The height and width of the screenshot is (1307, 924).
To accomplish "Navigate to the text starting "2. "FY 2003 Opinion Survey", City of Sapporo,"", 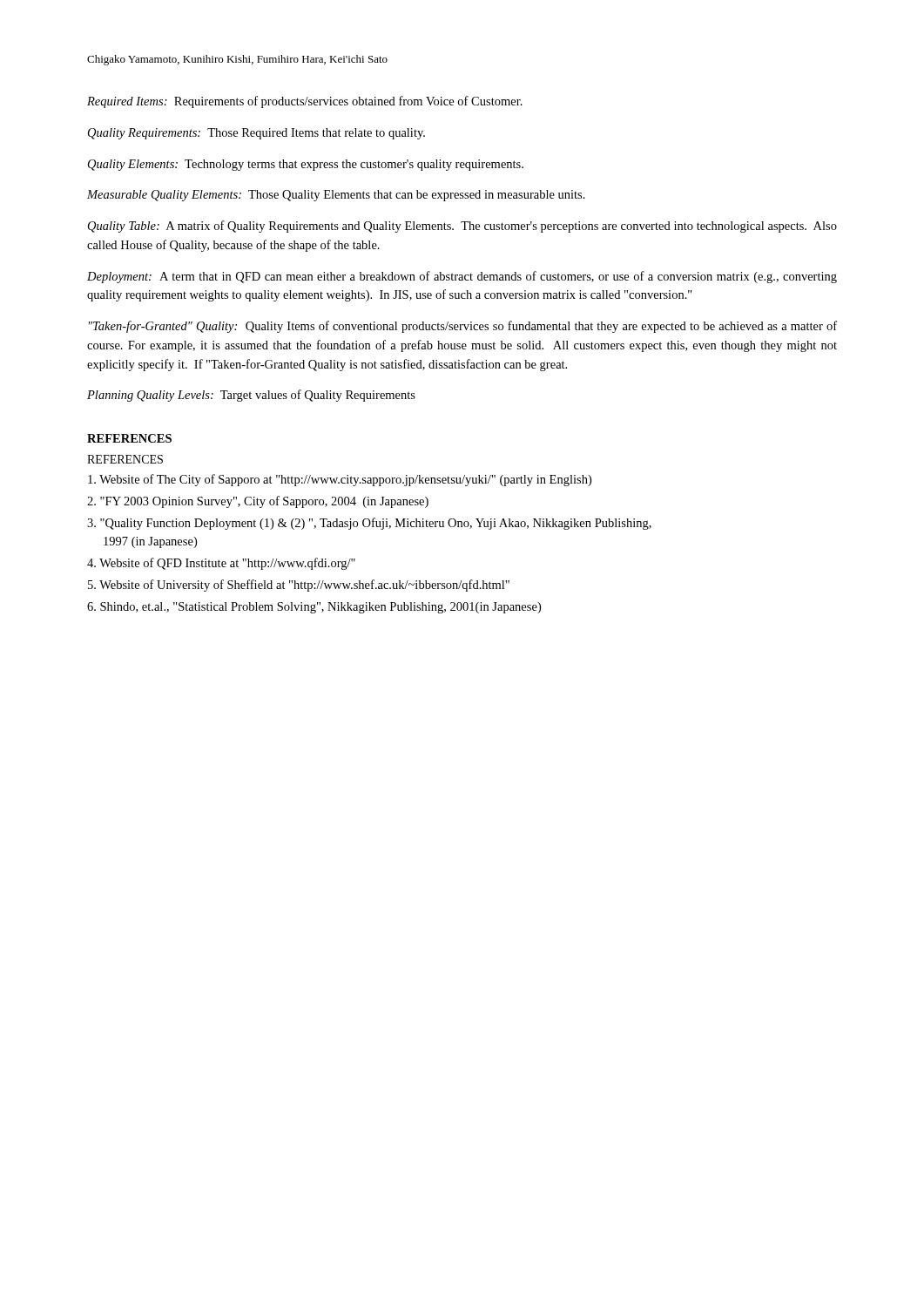I will (258, 501).
